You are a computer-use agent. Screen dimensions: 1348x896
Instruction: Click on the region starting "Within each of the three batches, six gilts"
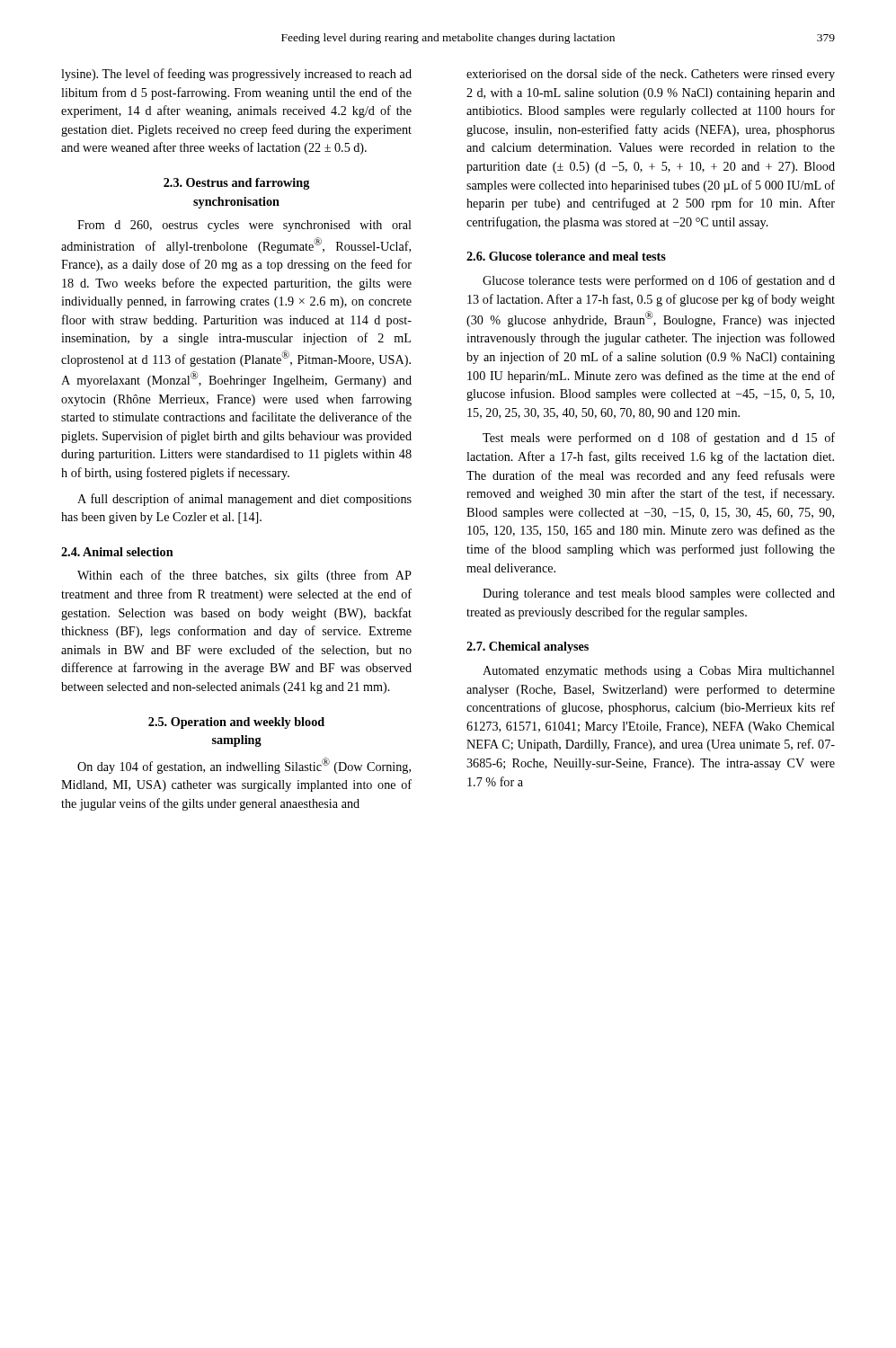[x=236, y=631]
